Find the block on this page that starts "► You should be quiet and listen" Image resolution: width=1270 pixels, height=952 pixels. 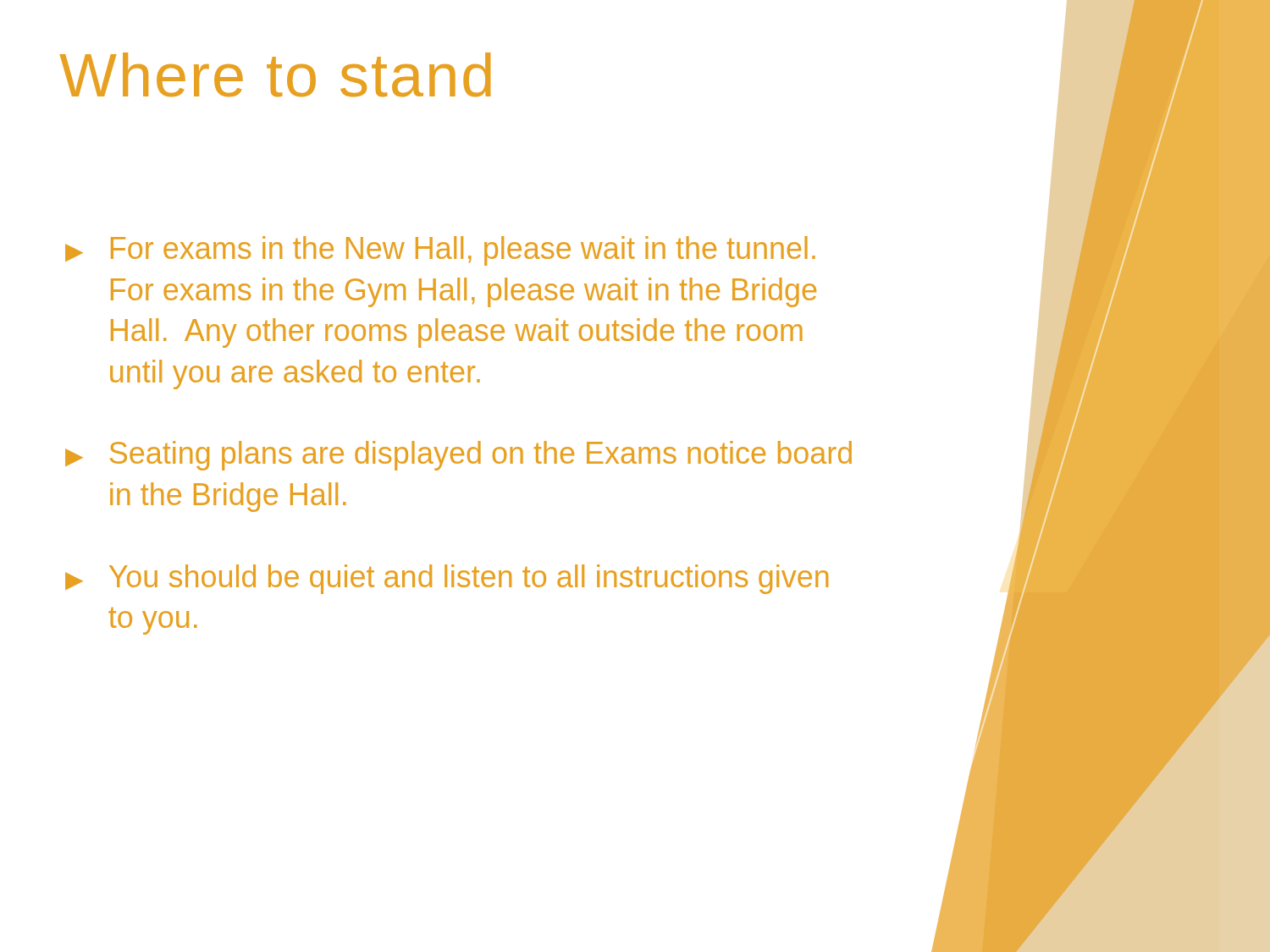445,598
